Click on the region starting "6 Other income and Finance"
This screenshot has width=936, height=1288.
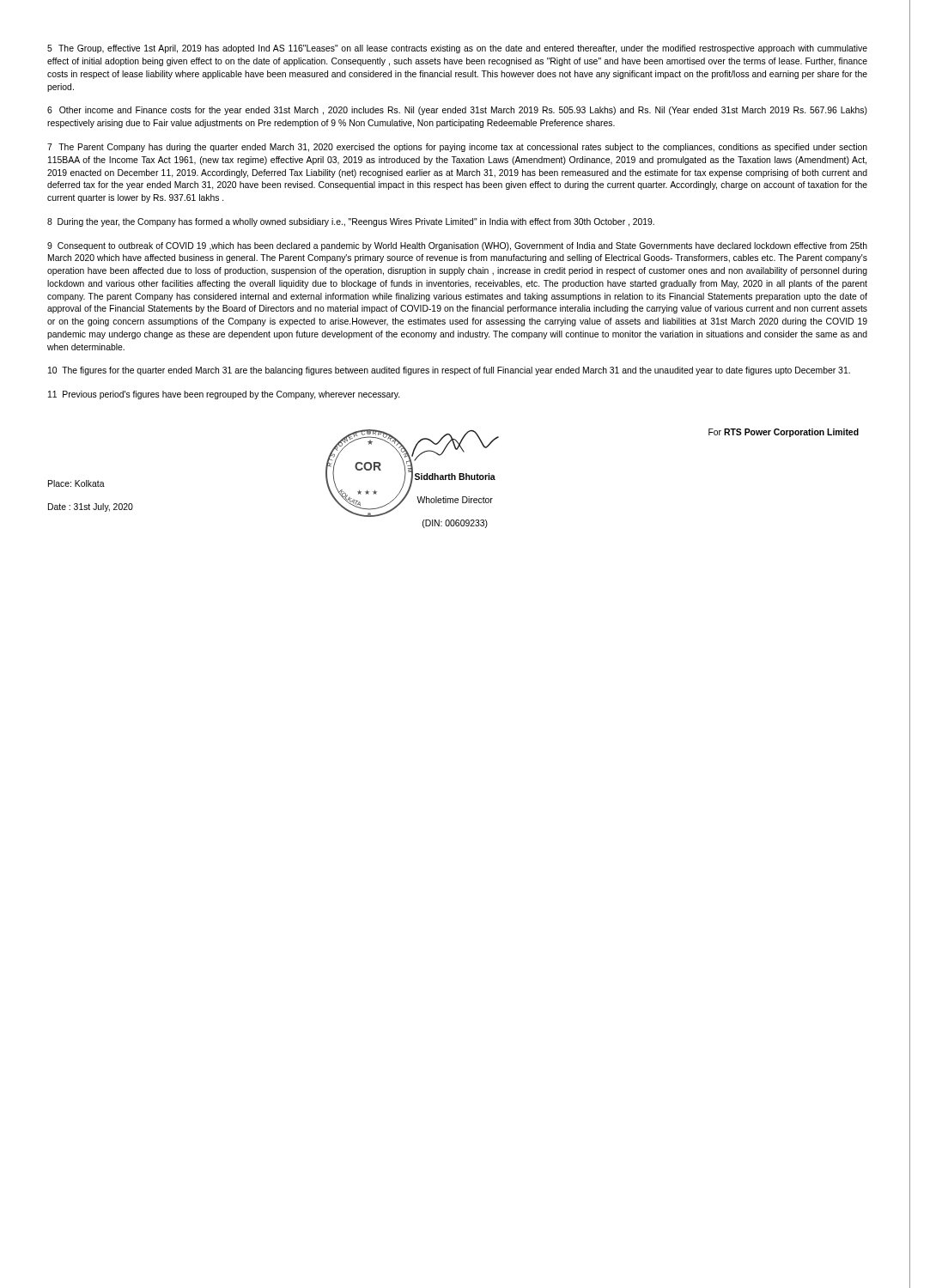point(457,118)
